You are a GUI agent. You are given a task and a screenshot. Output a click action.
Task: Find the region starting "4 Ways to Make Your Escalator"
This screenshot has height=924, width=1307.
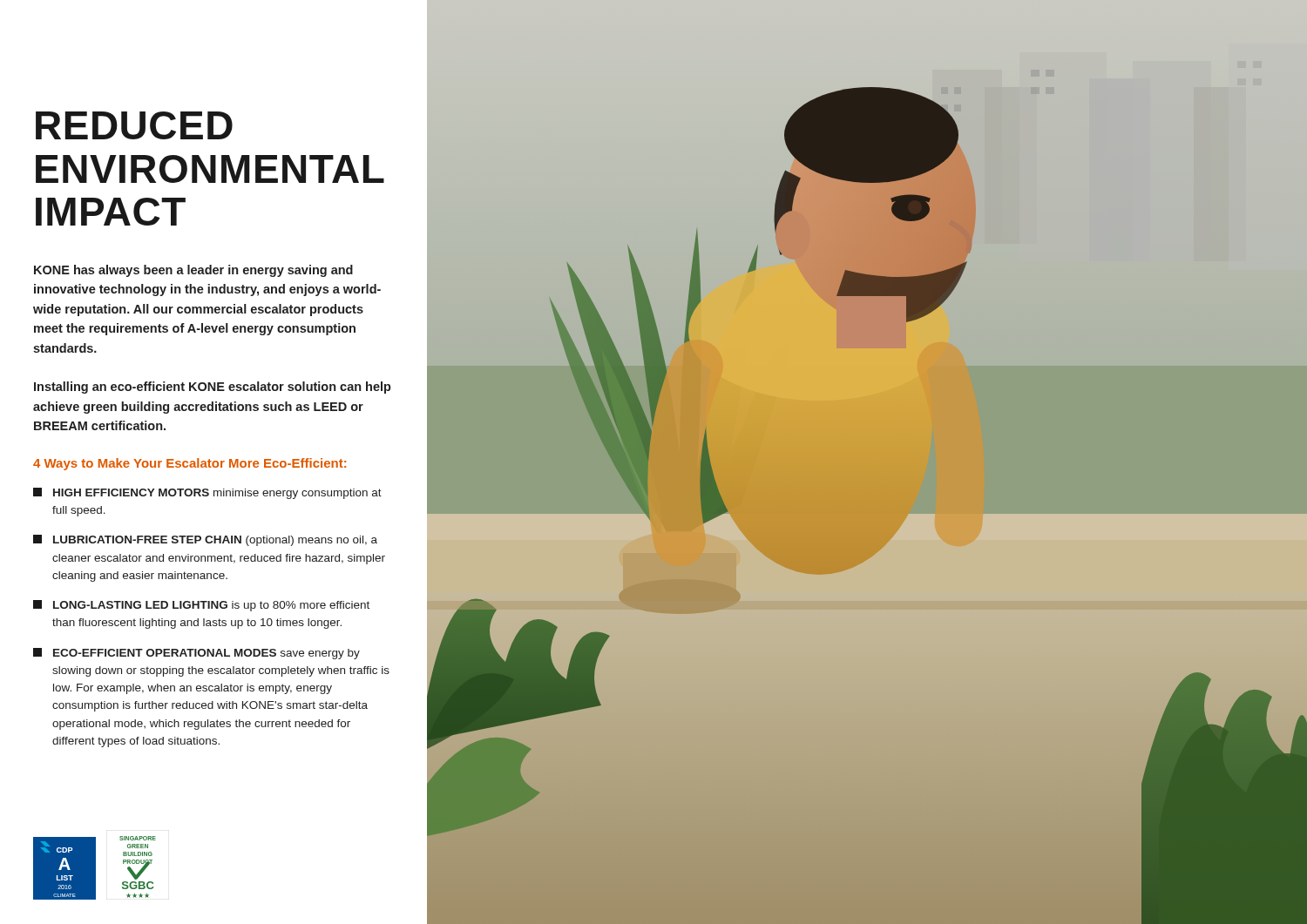click(x=190, y=463)
